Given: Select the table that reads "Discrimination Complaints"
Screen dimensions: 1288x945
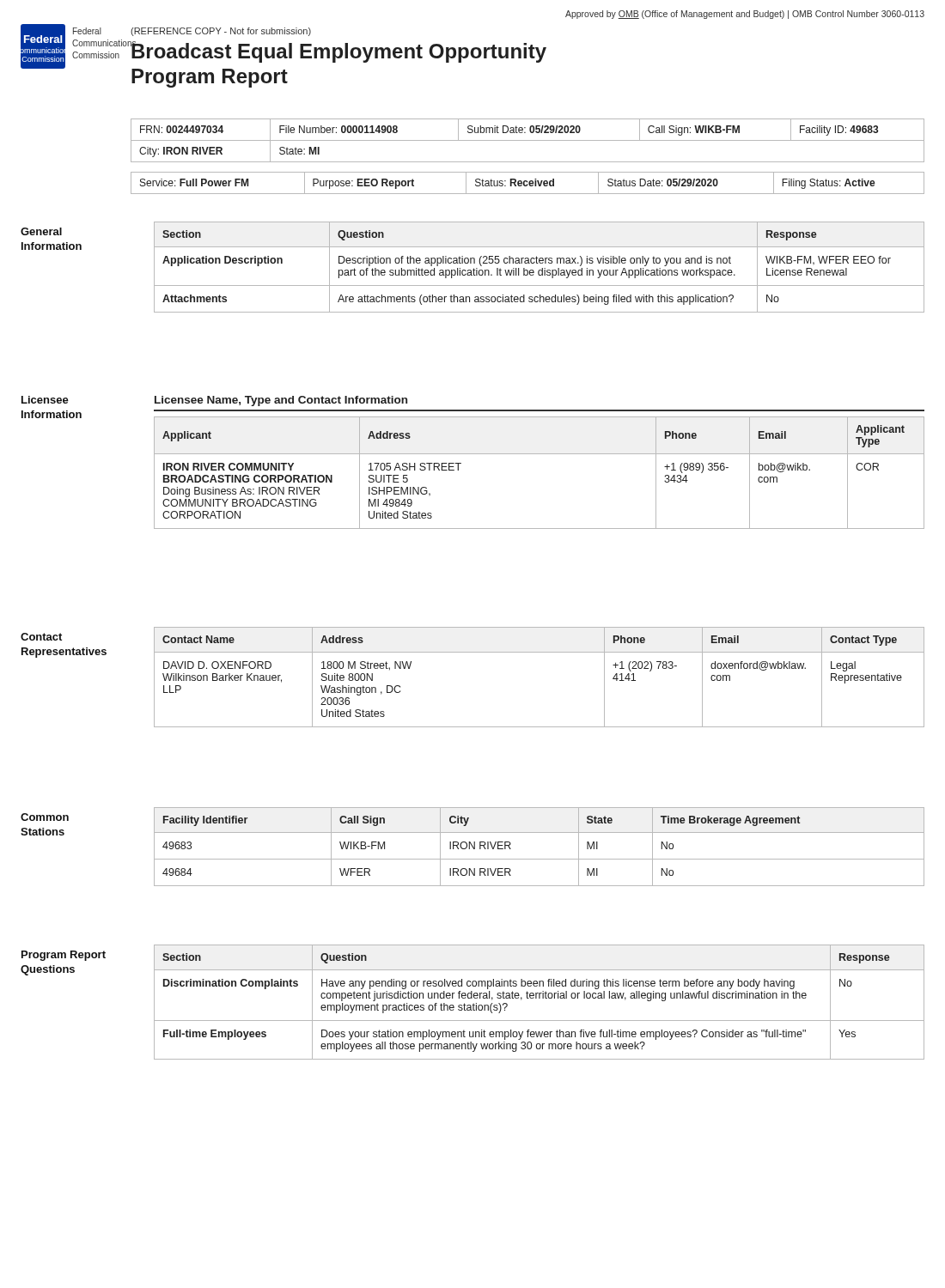Looking at the screenshot, I should [x=539, y=1002].
